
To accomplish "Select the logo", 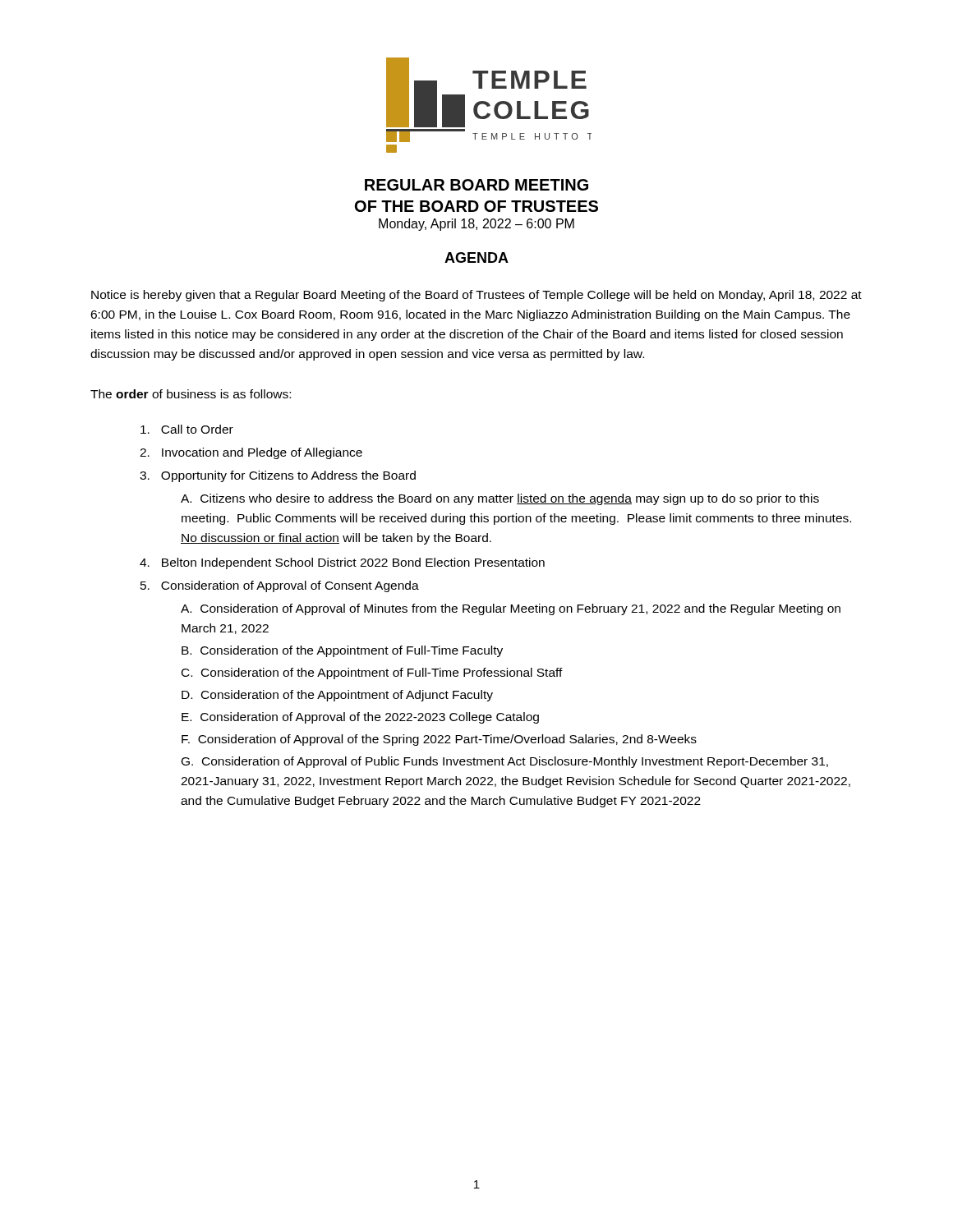I will pyautogui.click(x=476, y=104).
